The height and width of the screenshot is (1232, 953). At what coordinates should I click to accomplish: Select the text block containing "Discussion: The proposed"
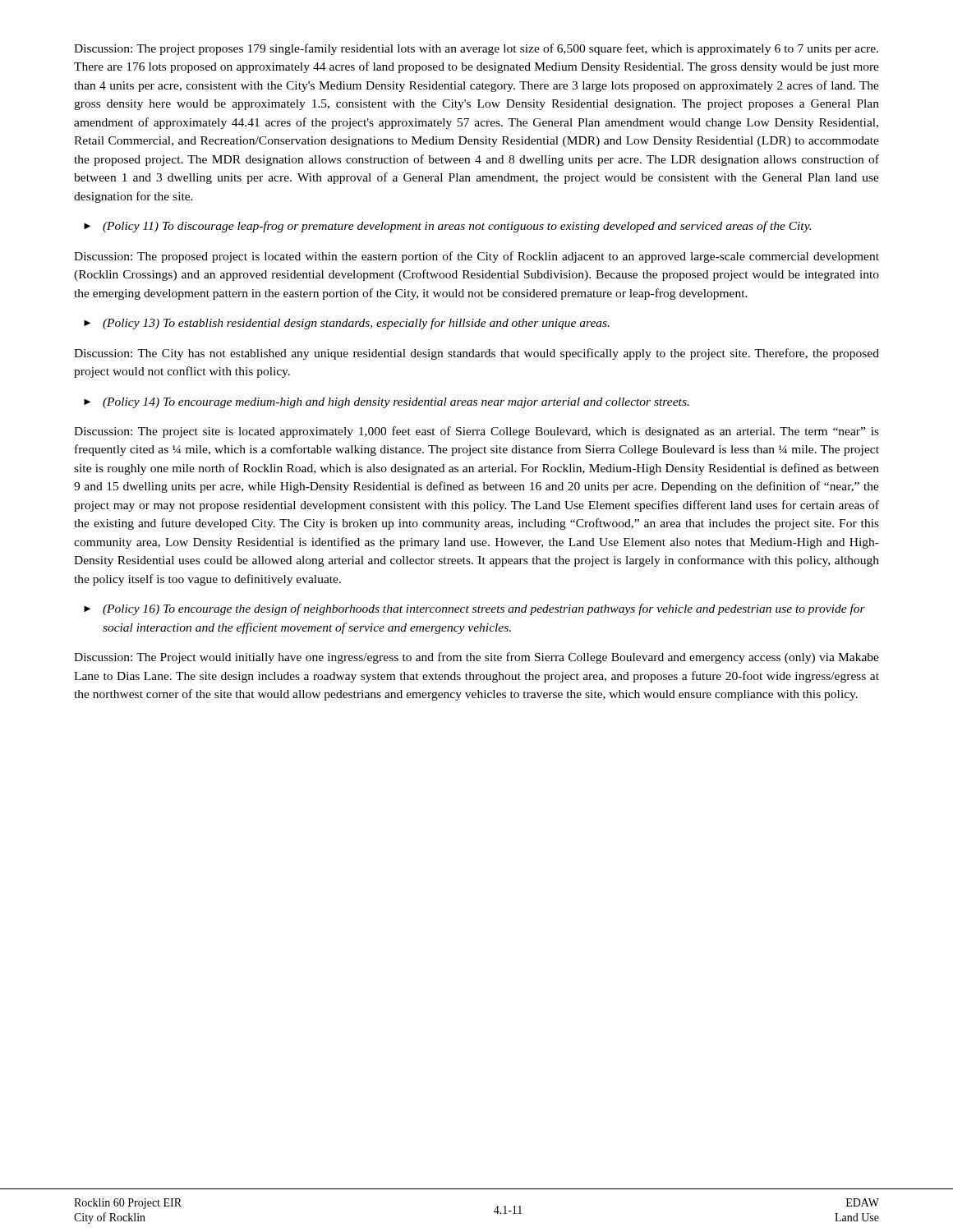[x=476, y=274]
